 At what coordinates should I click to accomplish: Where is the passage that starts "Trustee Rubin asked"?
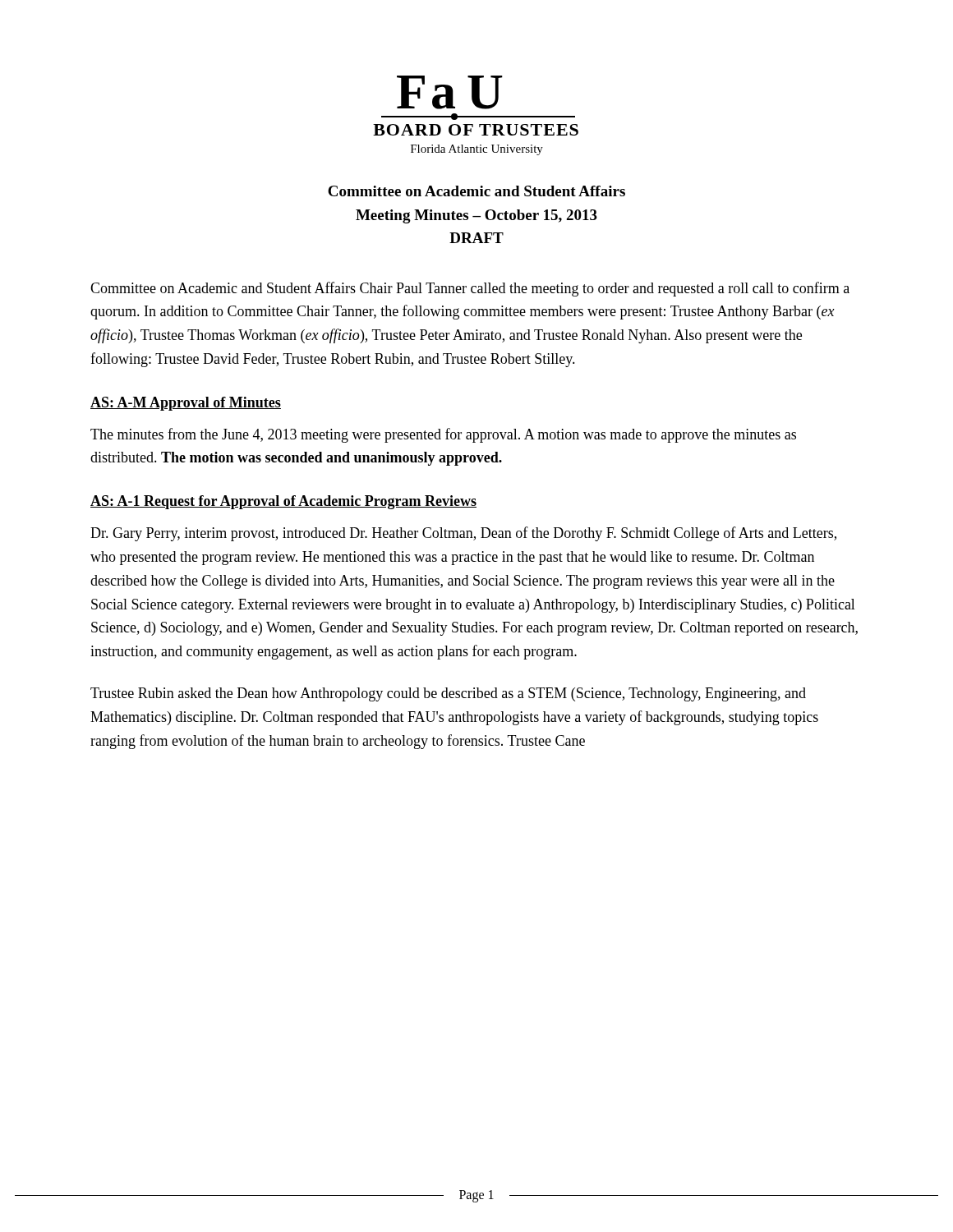(x=454, y=717)
